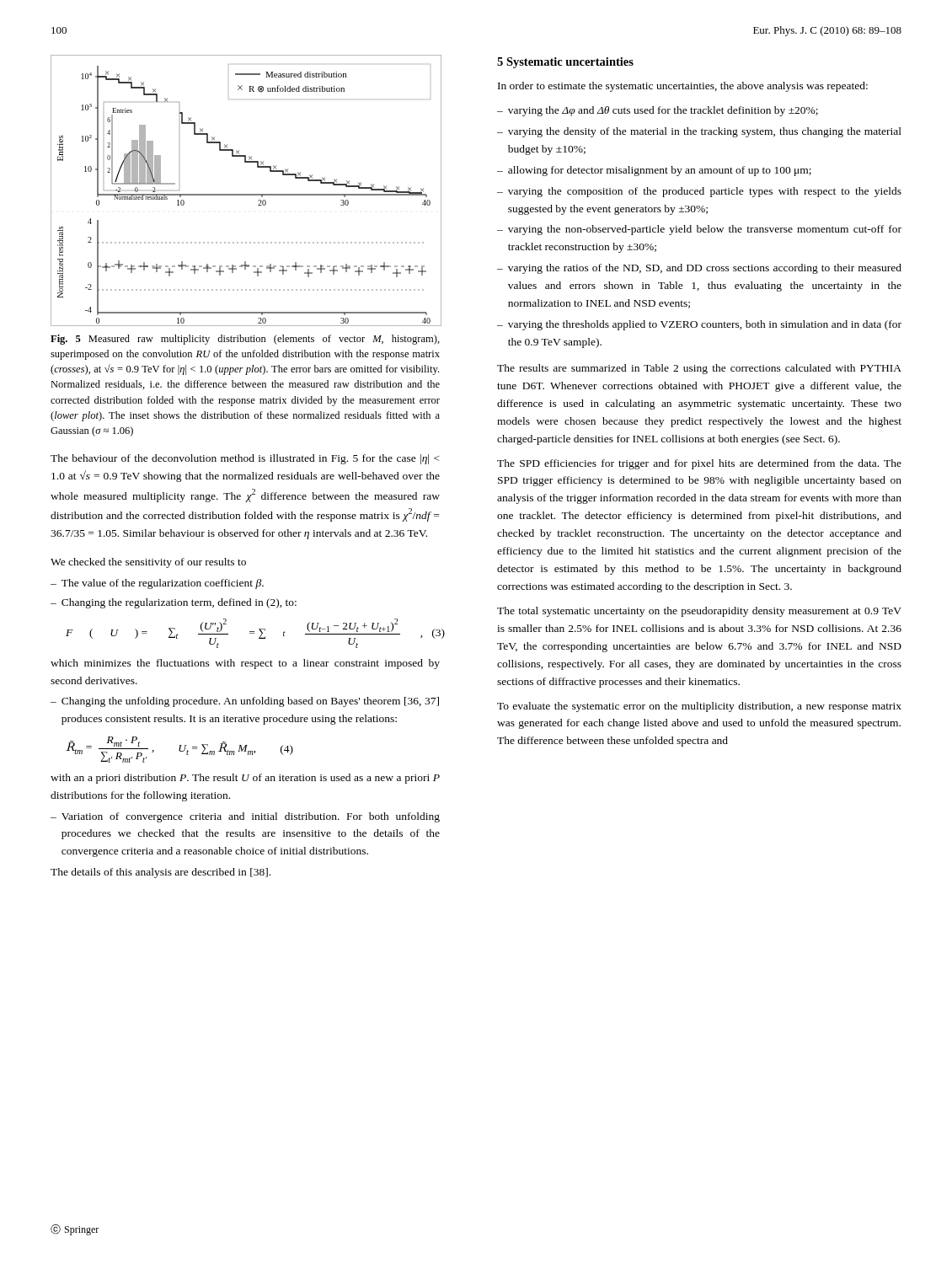Locate the text block starting "5 Systematic uncertainties"

(565, 61)
